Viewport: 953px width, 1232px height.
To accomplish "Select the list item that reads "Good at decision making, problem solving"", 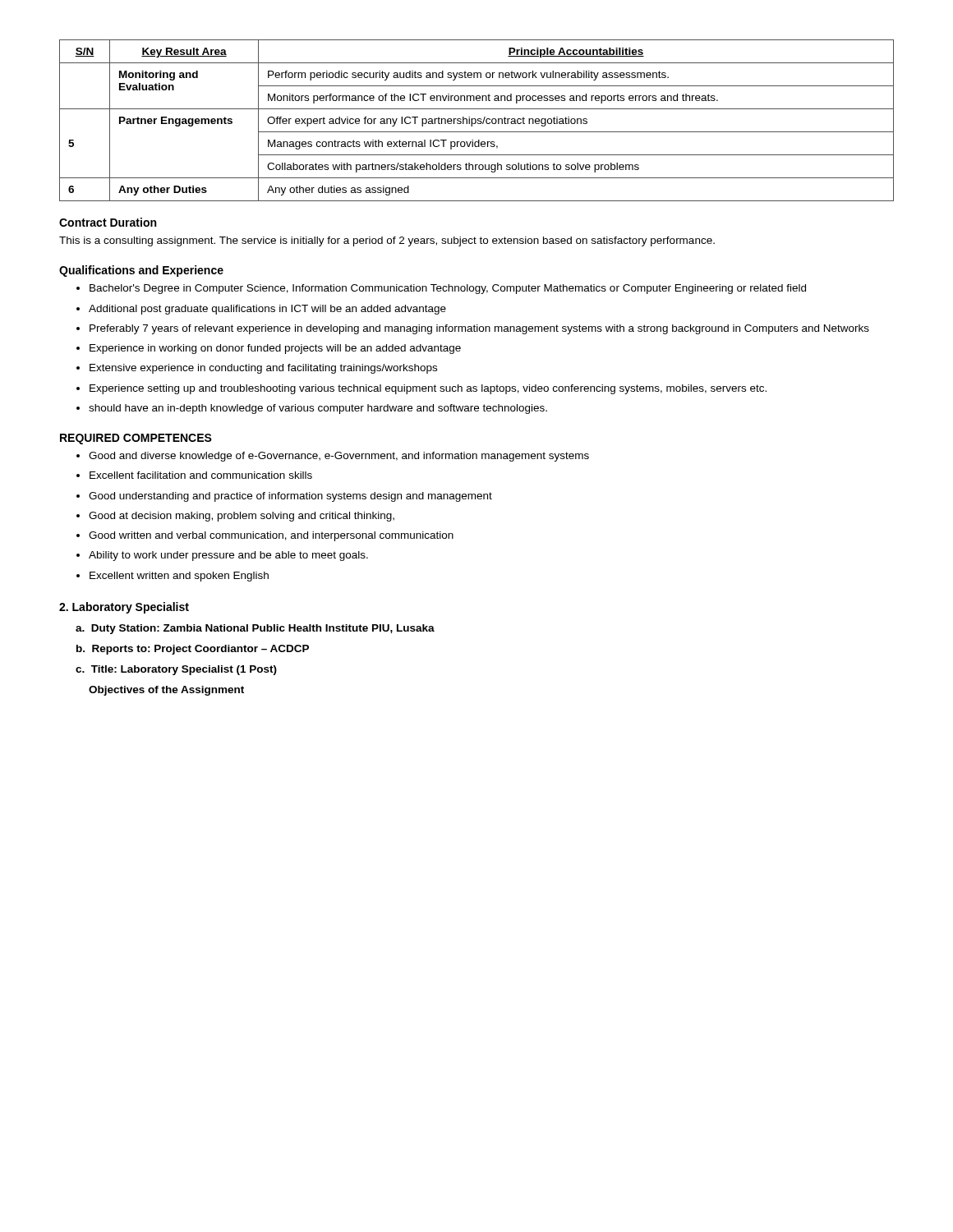I will tap(242, 515).
